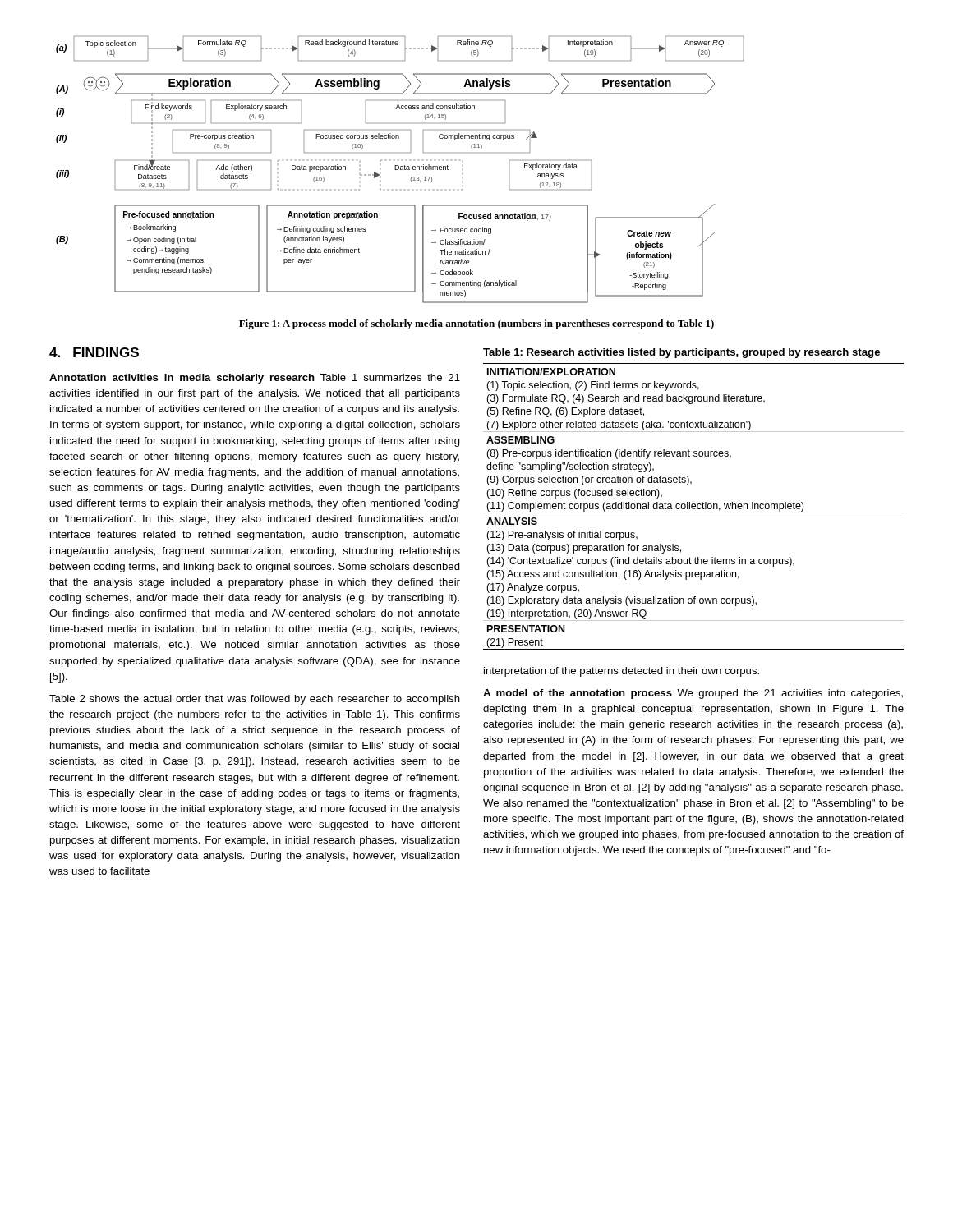Select the flowchart

(476, 172)
